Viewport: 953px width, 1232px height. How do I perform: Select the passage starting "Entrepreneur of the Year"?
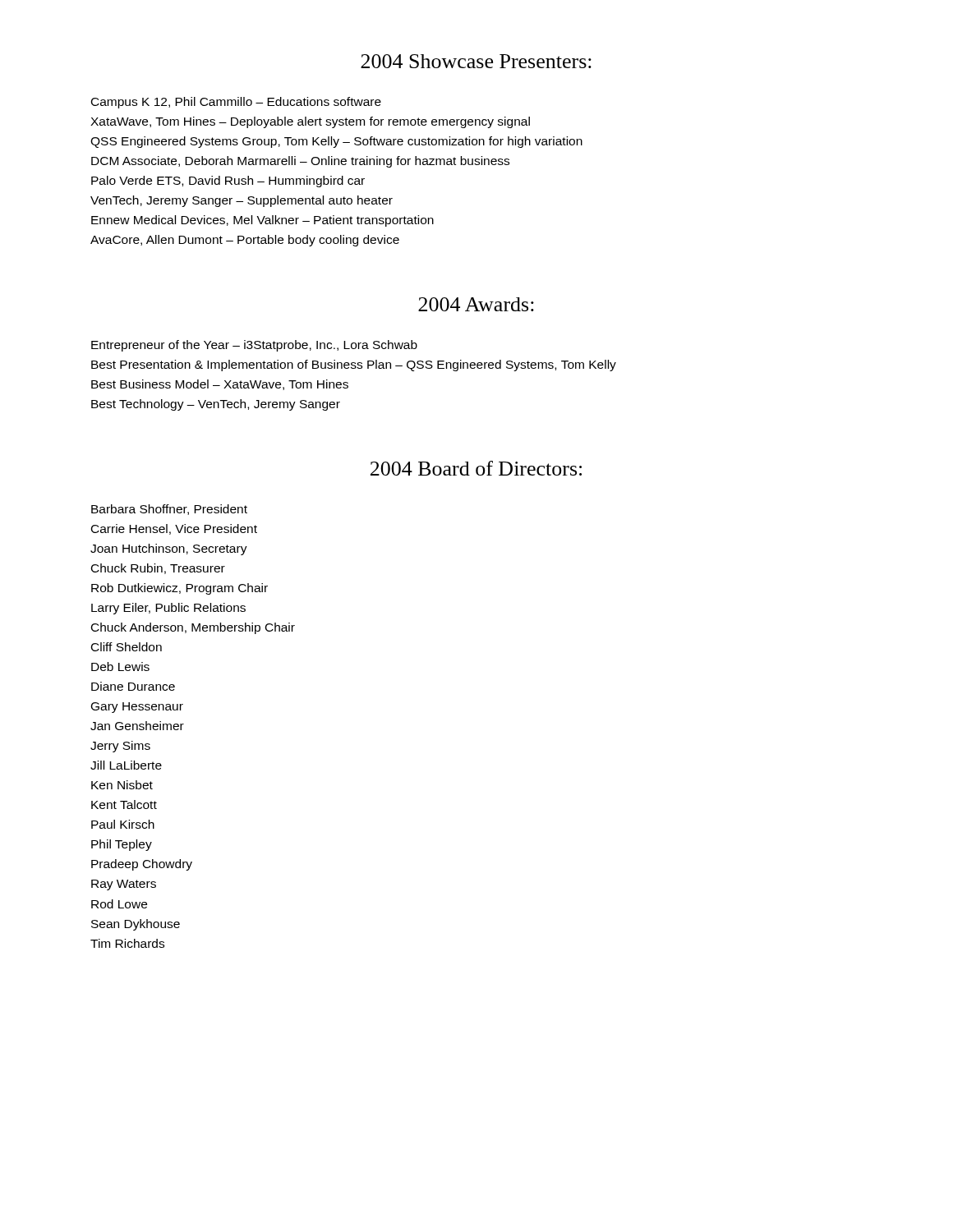pos(254,346)
